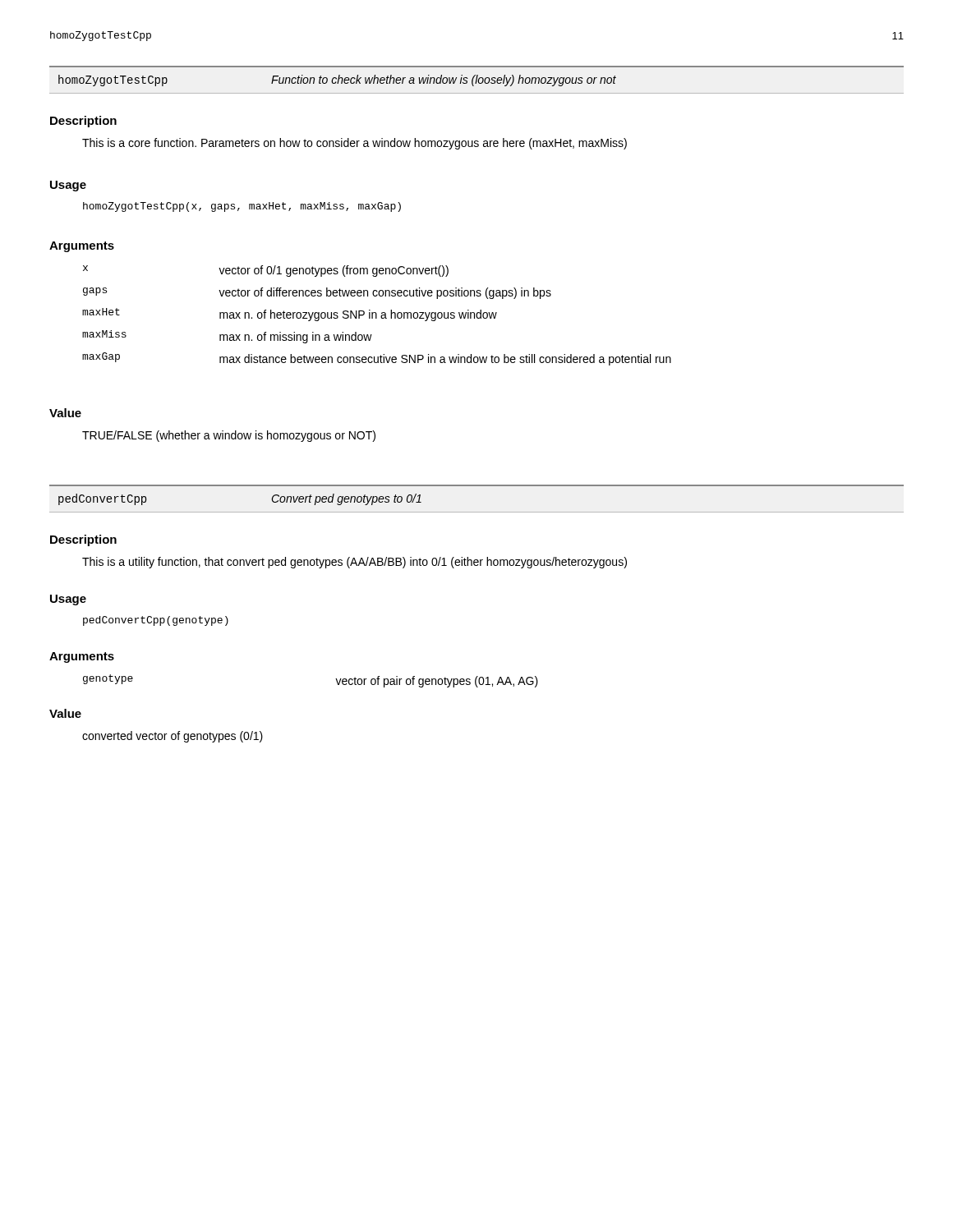Select the table that reads "vector of pair of genotypes"

(x=493, y=681)
